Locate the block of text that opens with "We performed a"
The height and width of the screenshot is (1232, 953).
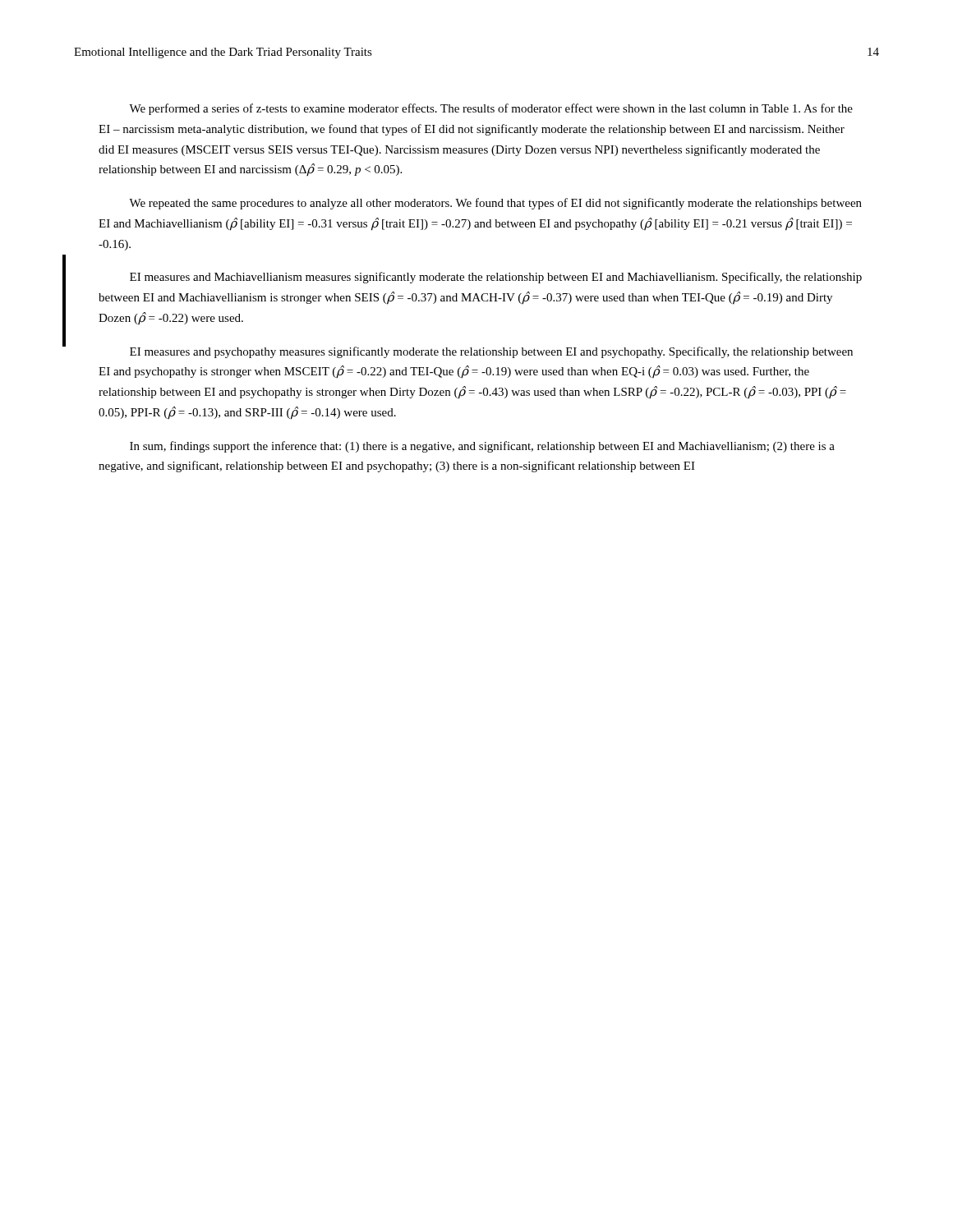coord(476,139)
